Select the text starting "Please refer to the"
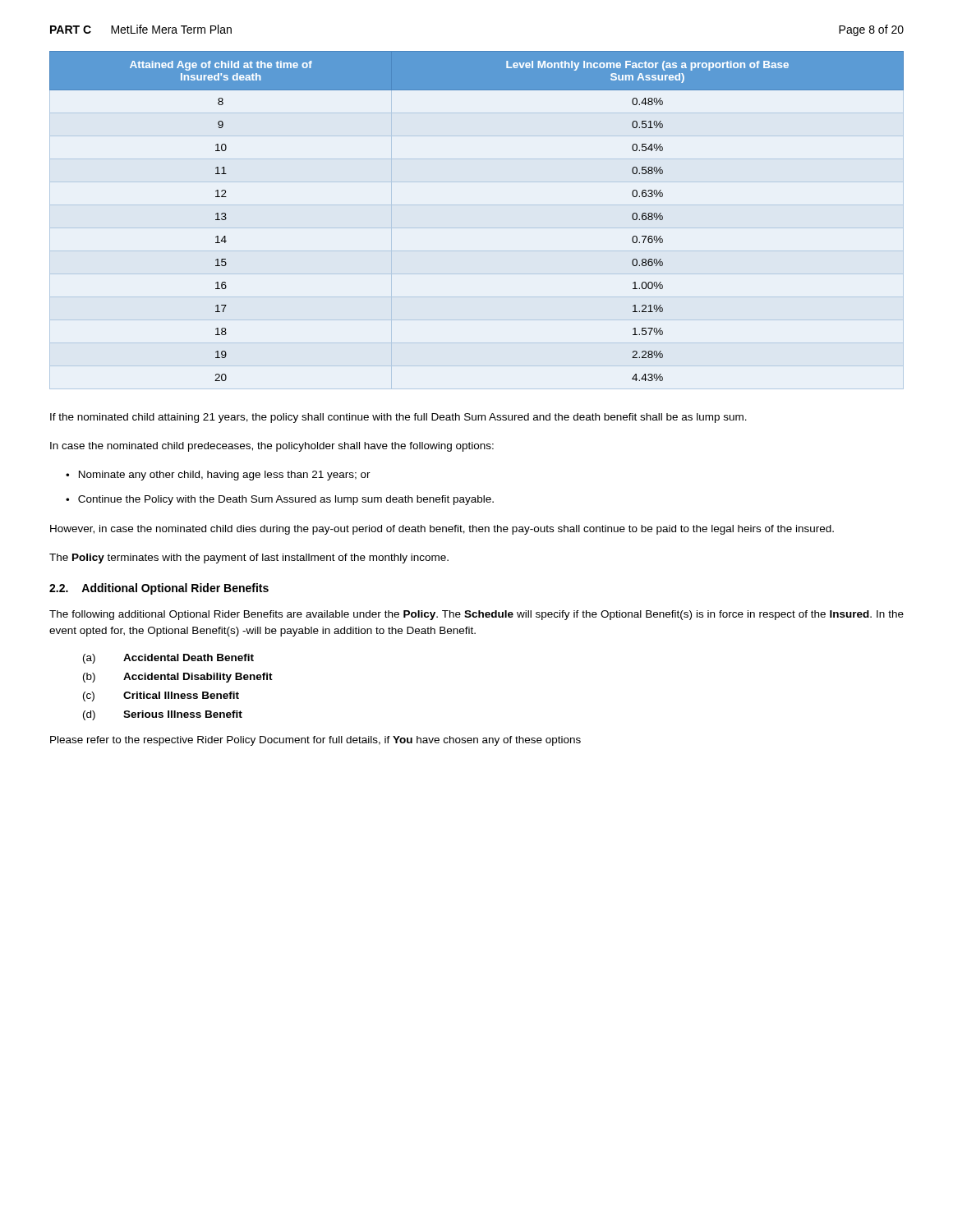 click(x=315, y=740)
